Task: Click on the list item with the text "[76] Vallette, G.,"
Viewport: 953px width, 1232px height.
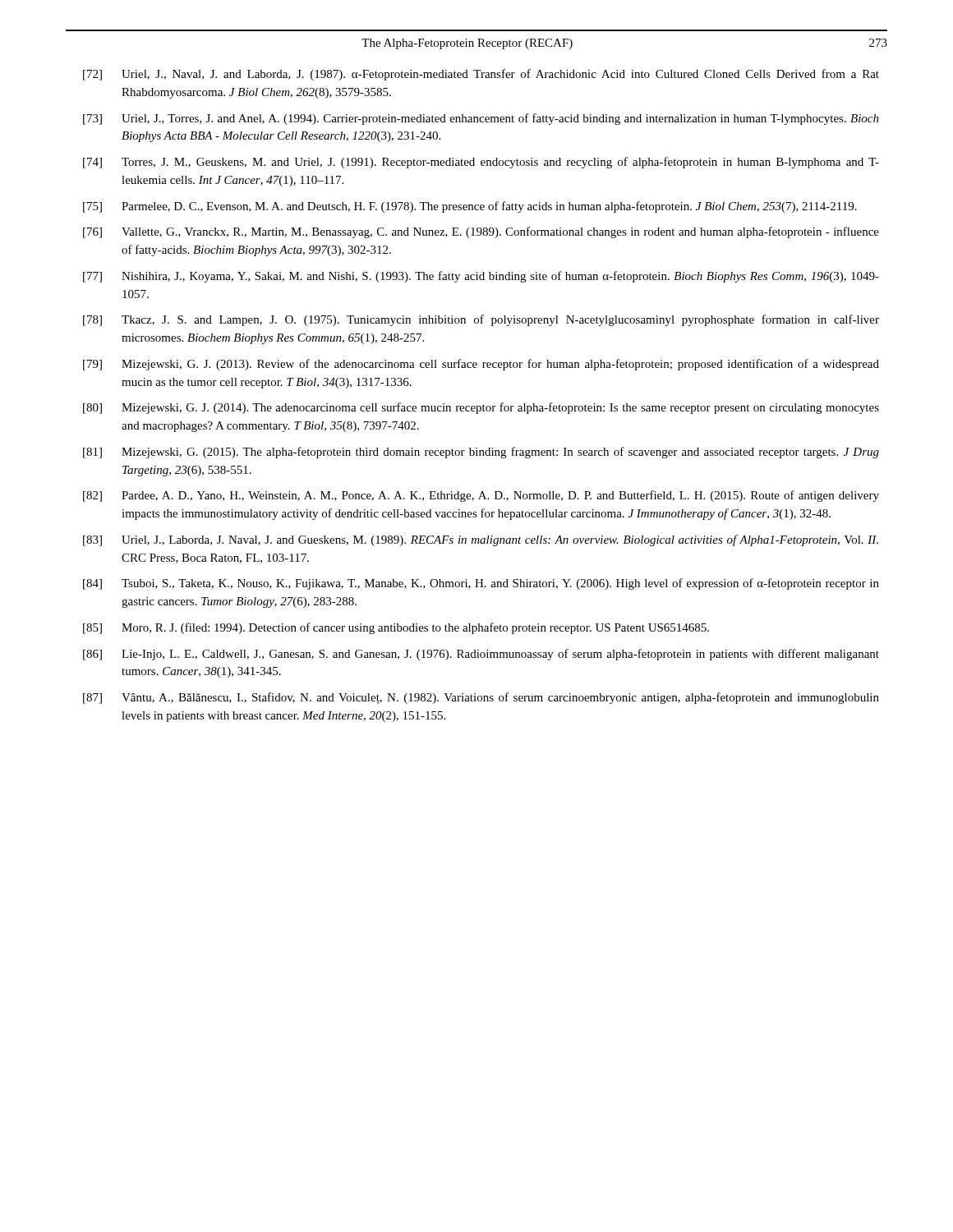Action: coord(481,241)
